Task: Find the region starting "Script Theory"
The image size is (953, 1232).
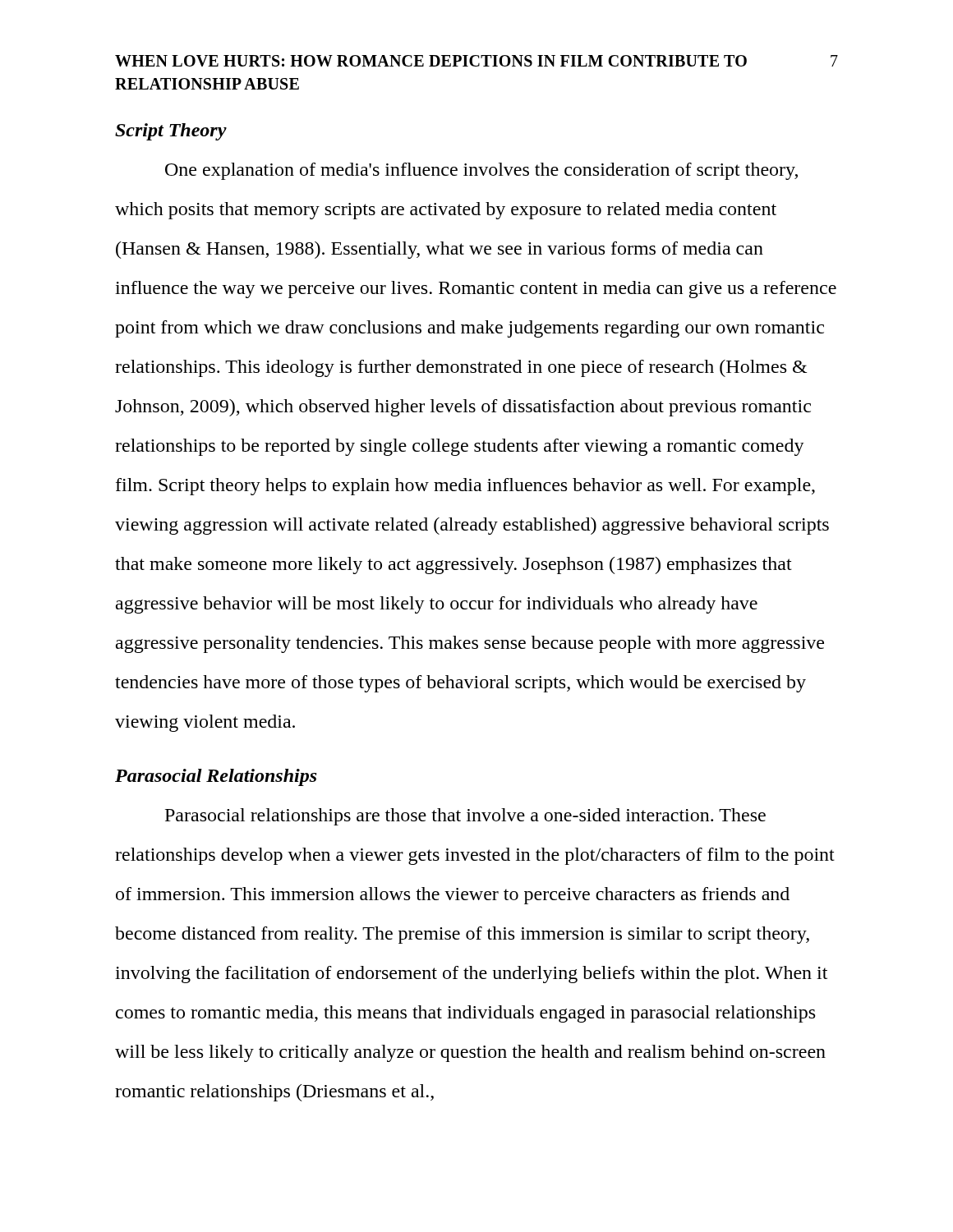Action: point(171,130)
